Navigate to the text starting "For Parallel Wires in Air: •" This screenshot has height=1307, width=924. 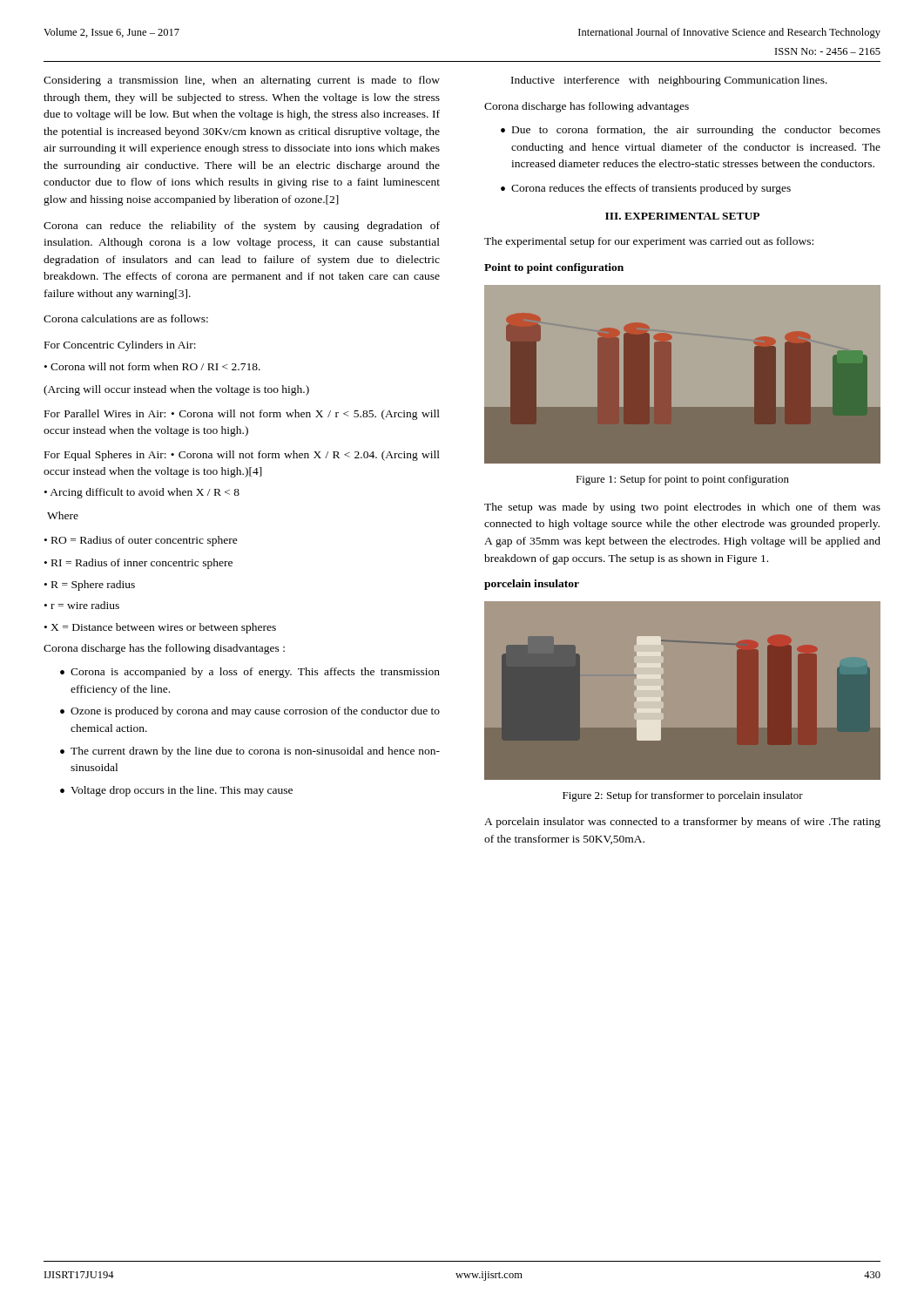pos(242,422)
